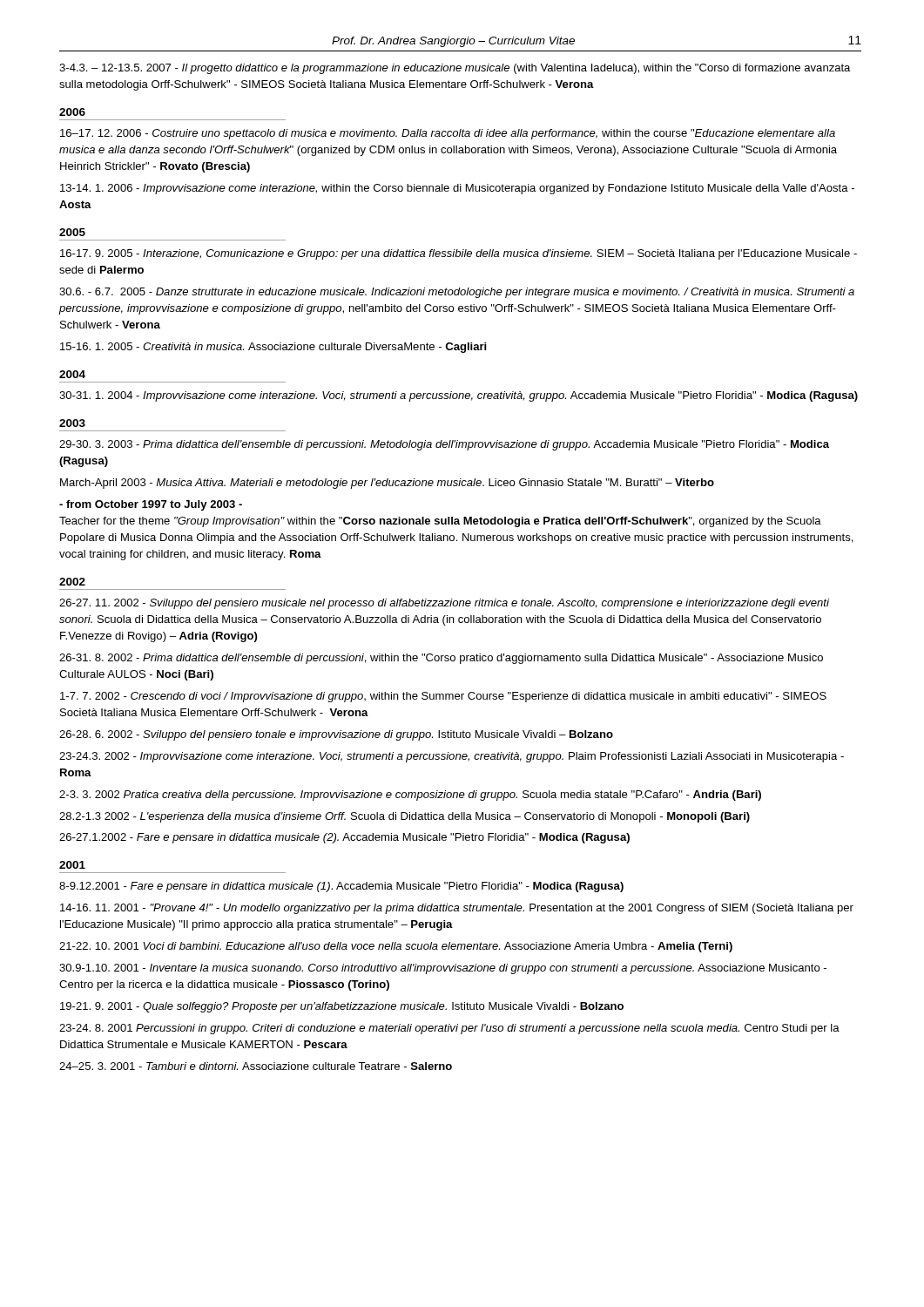Navigate to the block starting "16–17. 12. 2006 - Costruire uno spettacolo"
The height and width of the screenshot is (1307, 924).
448,149
